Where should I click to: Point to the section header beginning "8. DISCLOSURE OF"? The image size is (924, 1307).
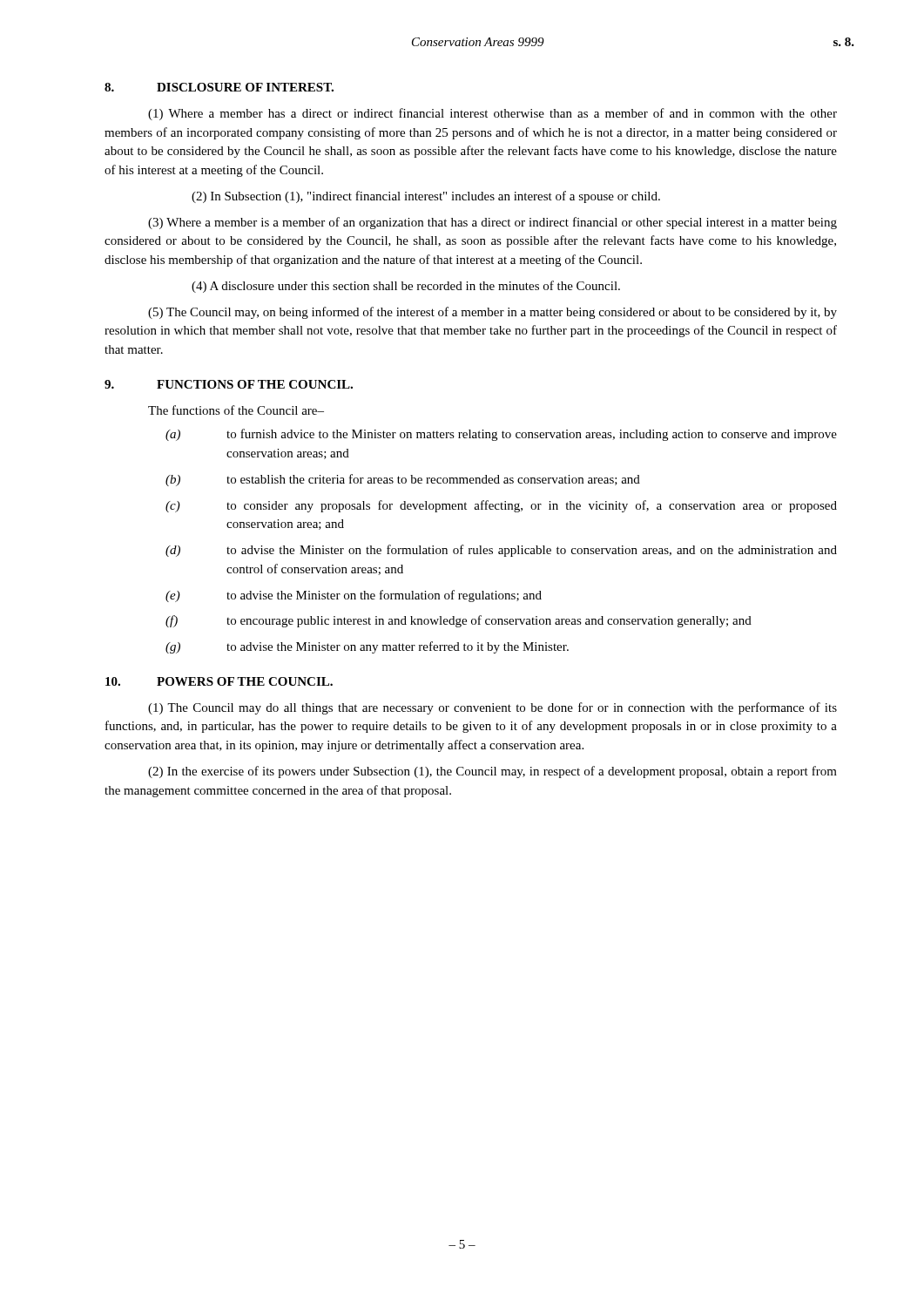click(x=219, y=88)
